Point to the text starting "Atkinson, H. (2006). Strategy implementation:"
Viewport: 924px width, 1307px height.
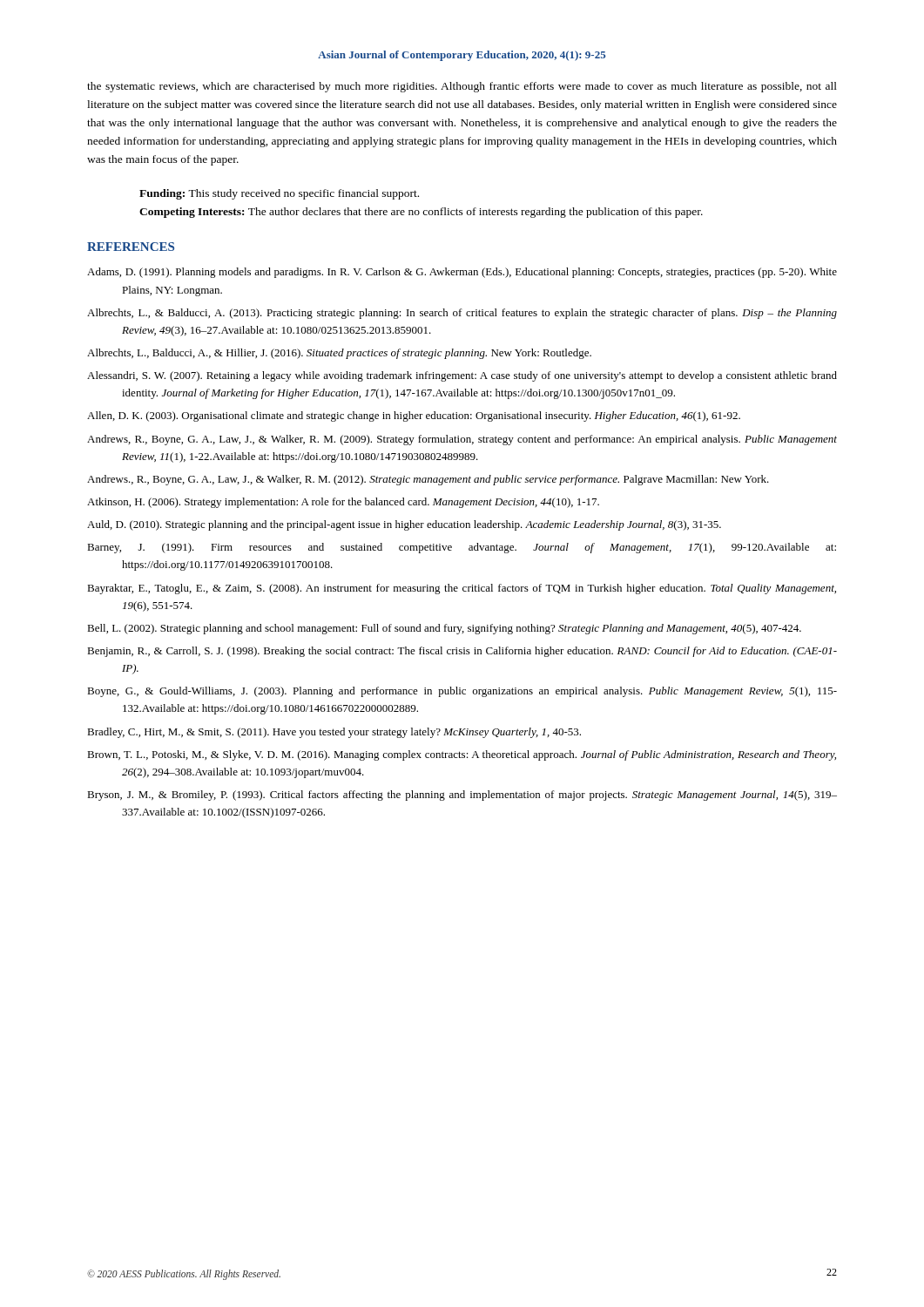pos(344,501)
